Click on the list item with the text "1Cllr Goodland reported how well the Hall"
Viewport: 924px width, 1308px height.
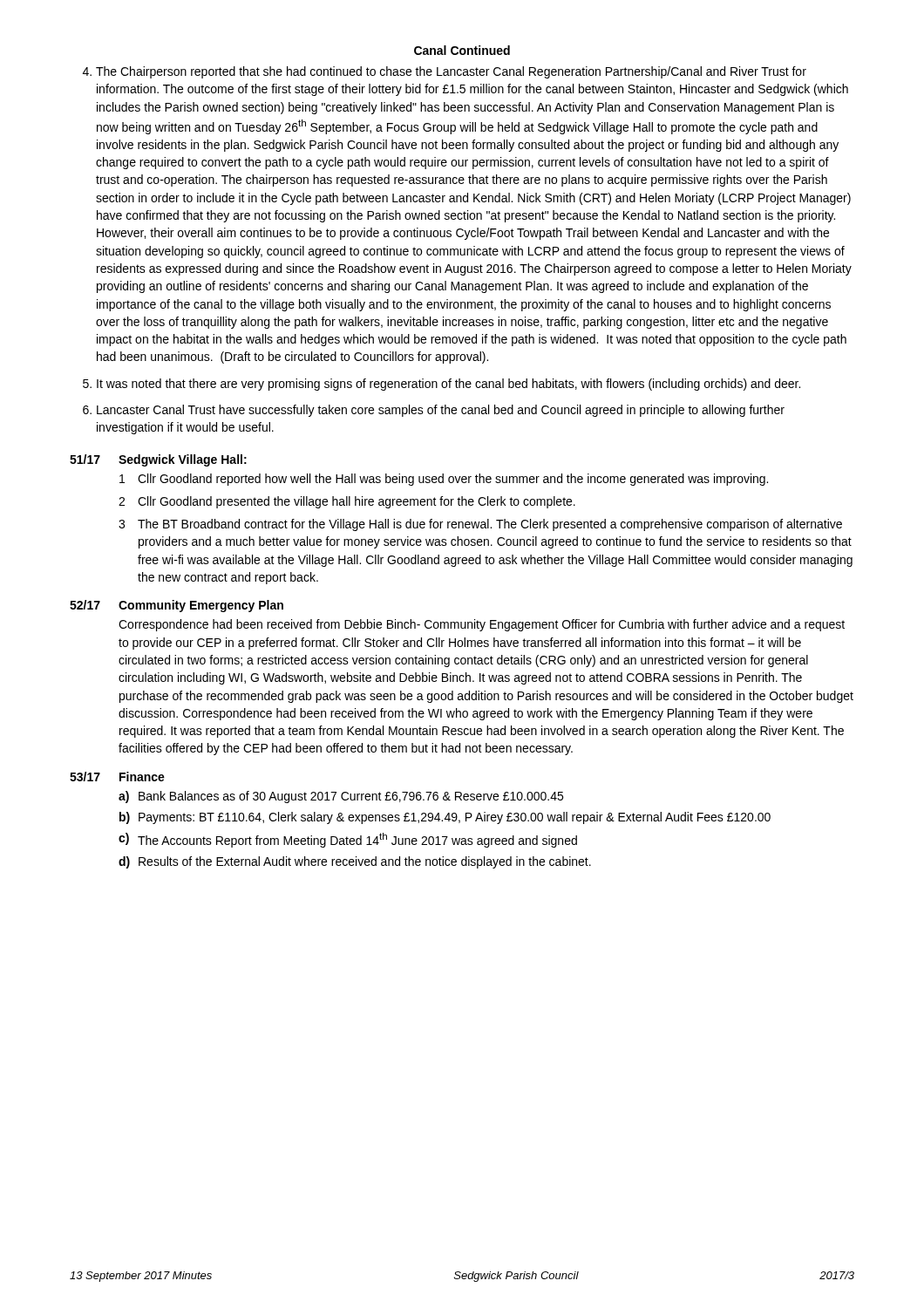(x=444, y=479)
